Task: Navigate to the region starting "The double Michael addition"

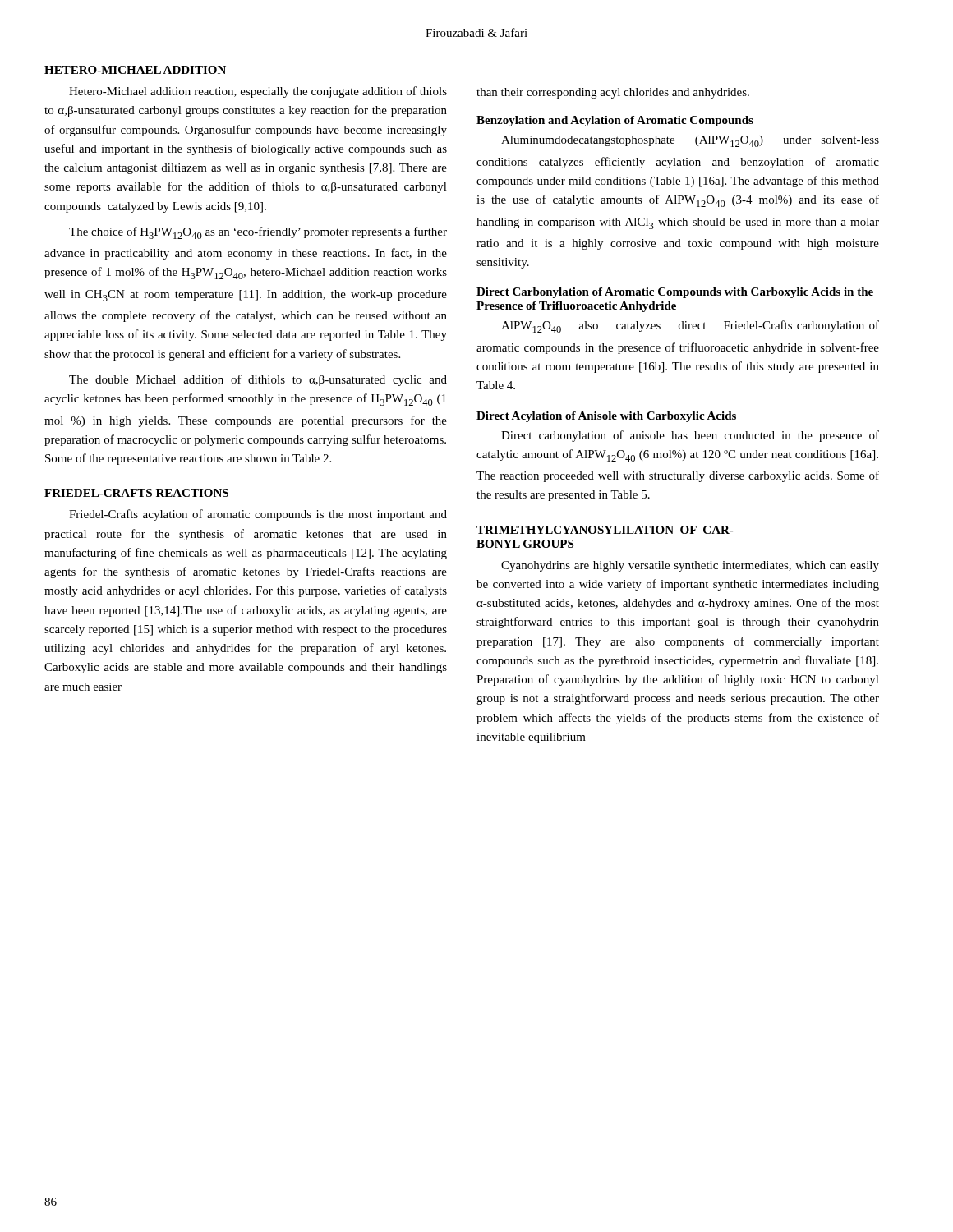Action: (246, 419)
